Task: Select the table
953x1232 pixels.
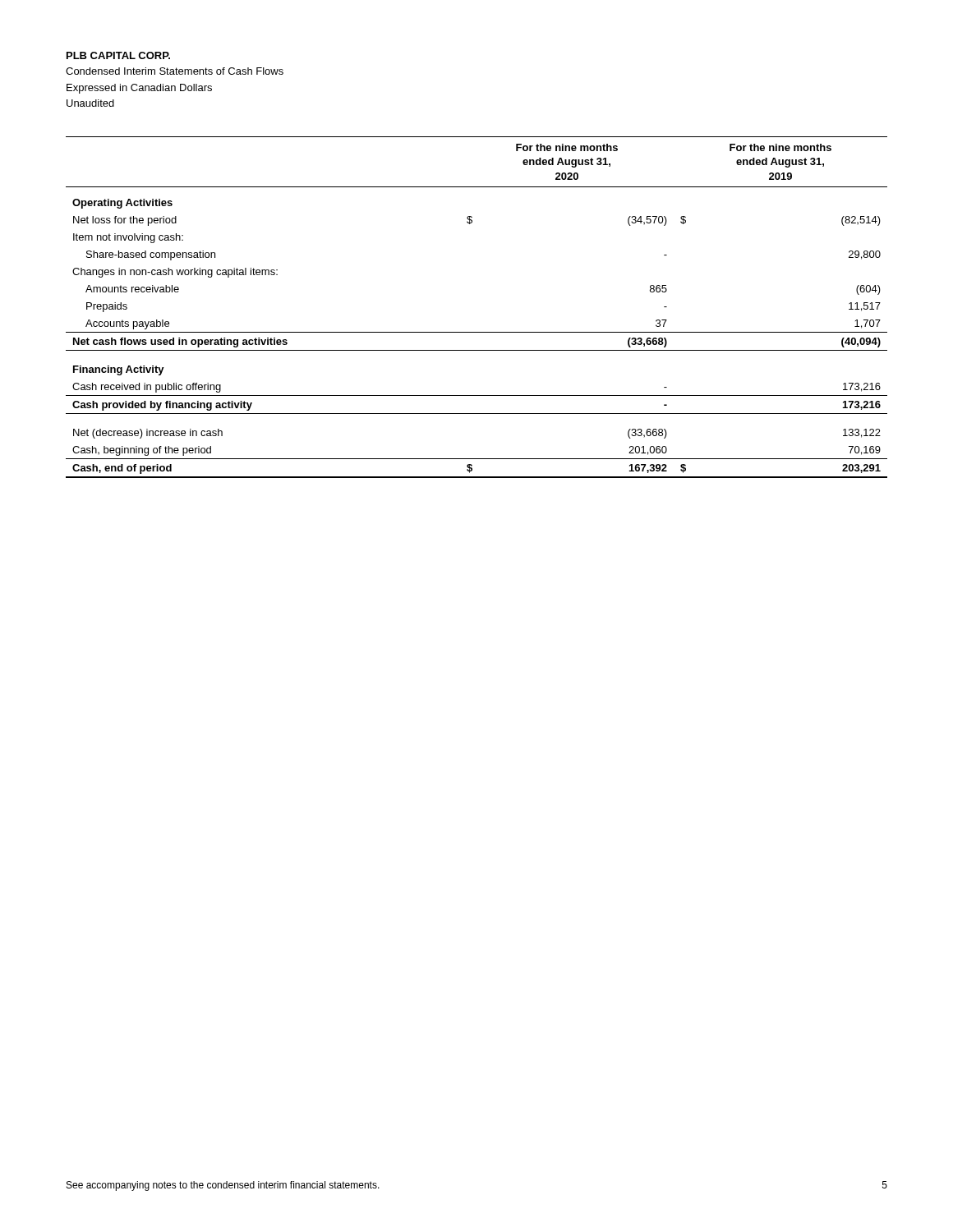Action: pyautogui.click(x=476, y=307)
